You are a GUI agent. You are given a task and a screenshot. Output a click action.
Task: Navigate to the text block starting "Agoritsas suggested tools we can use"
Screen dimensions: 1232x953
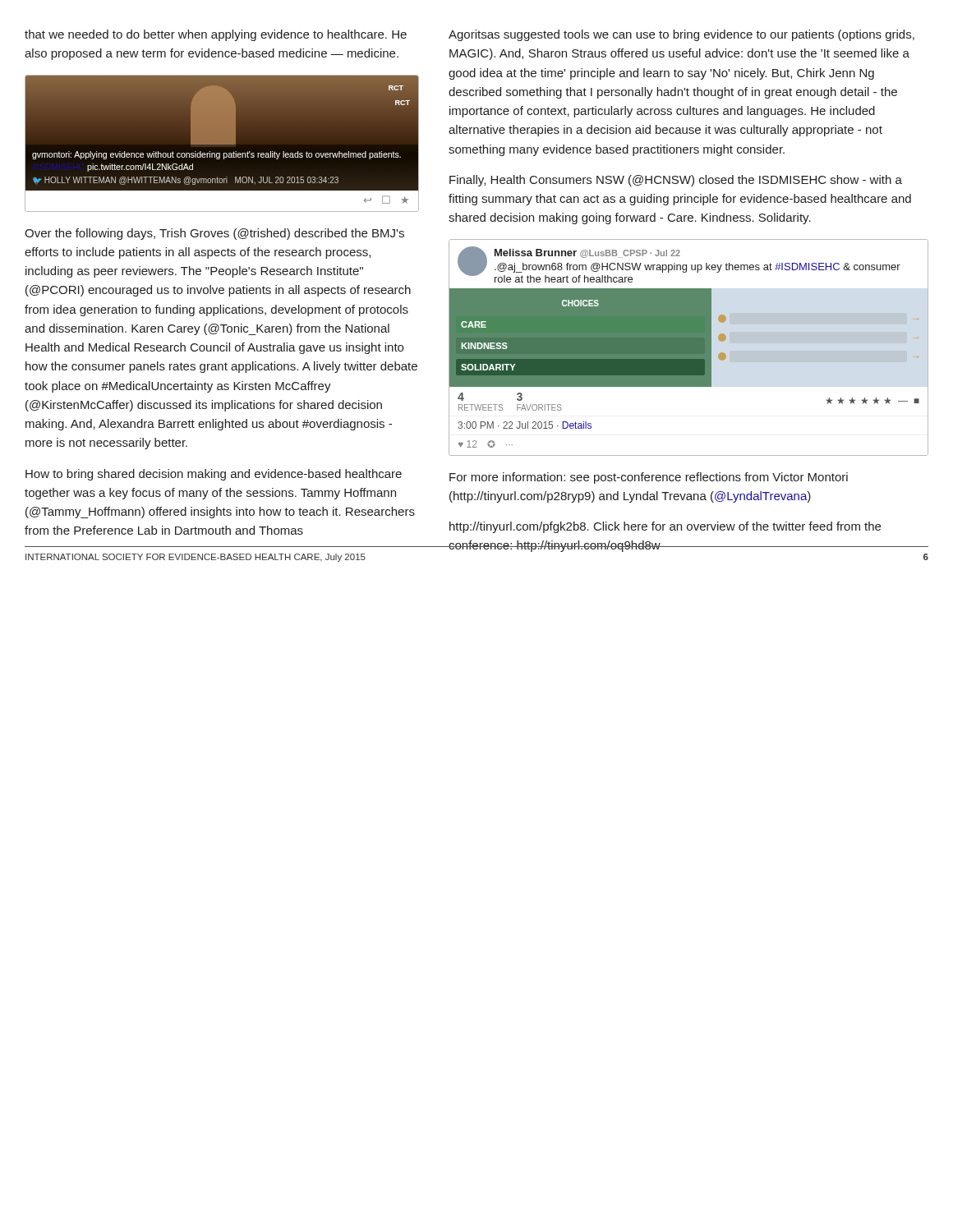point(682,91)
